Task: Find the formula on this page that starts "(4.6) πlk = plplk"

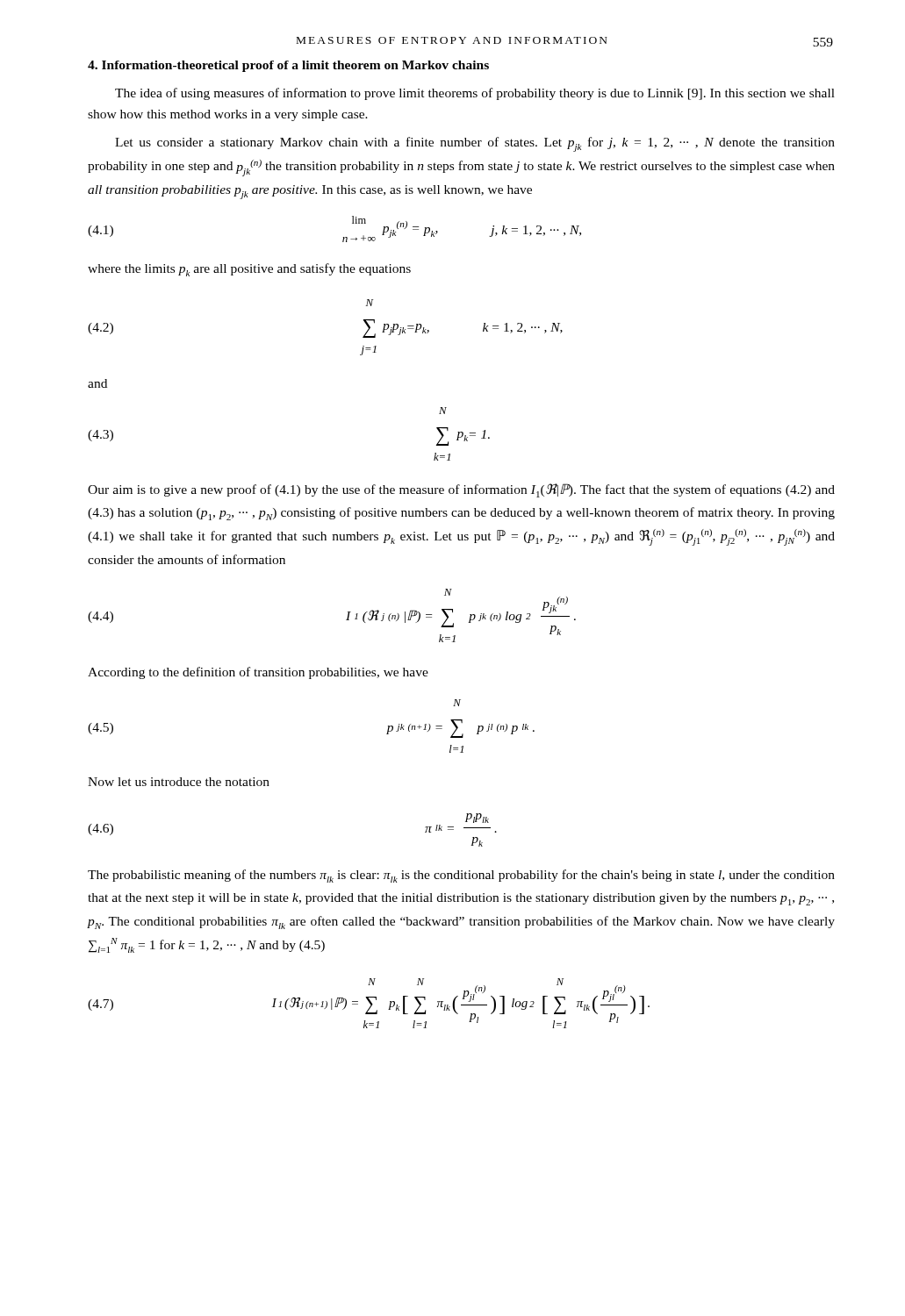Action: pos(461,828)
